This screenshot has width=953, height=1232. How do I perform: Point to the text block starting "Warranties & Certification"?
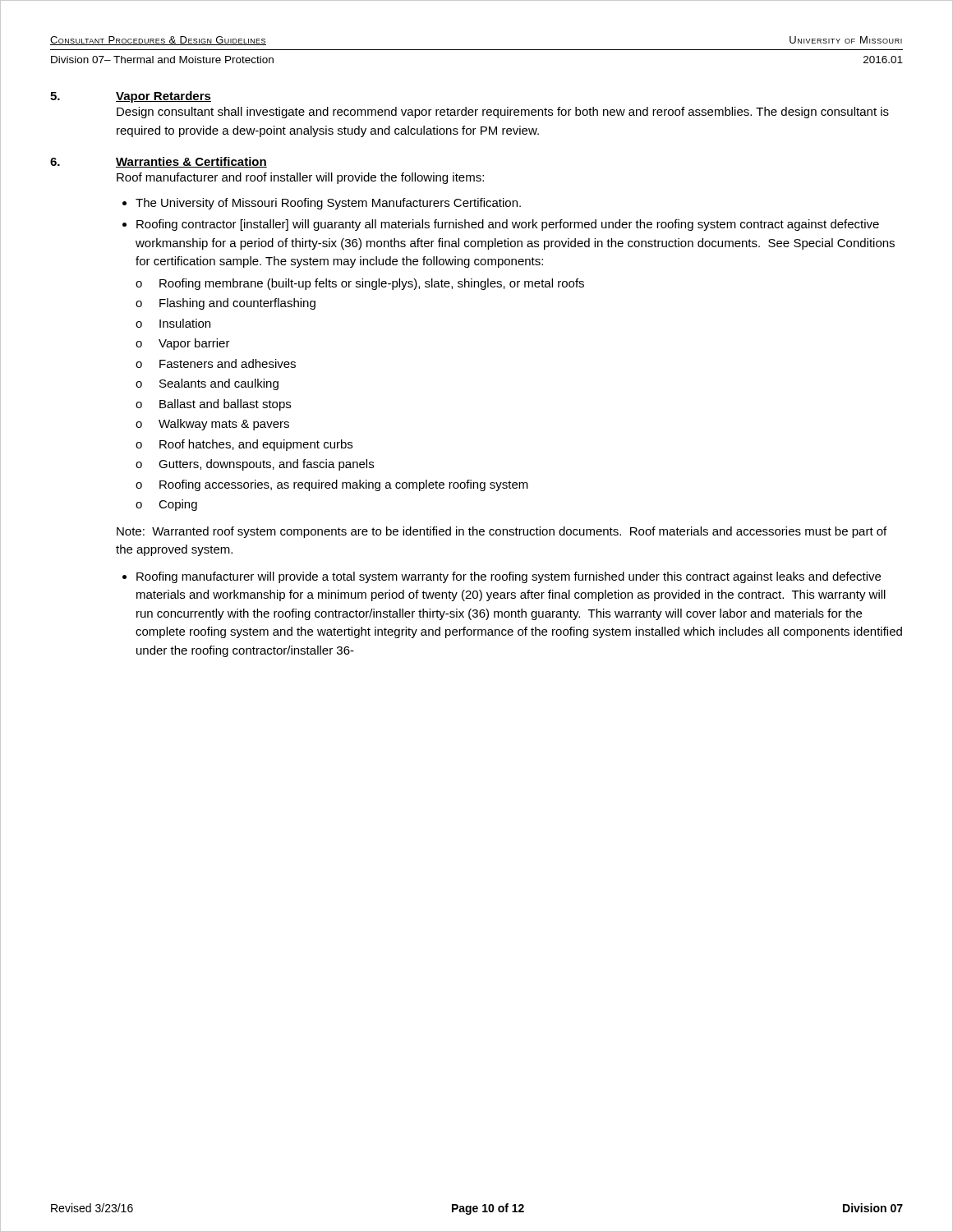click(x=191, y=161)
